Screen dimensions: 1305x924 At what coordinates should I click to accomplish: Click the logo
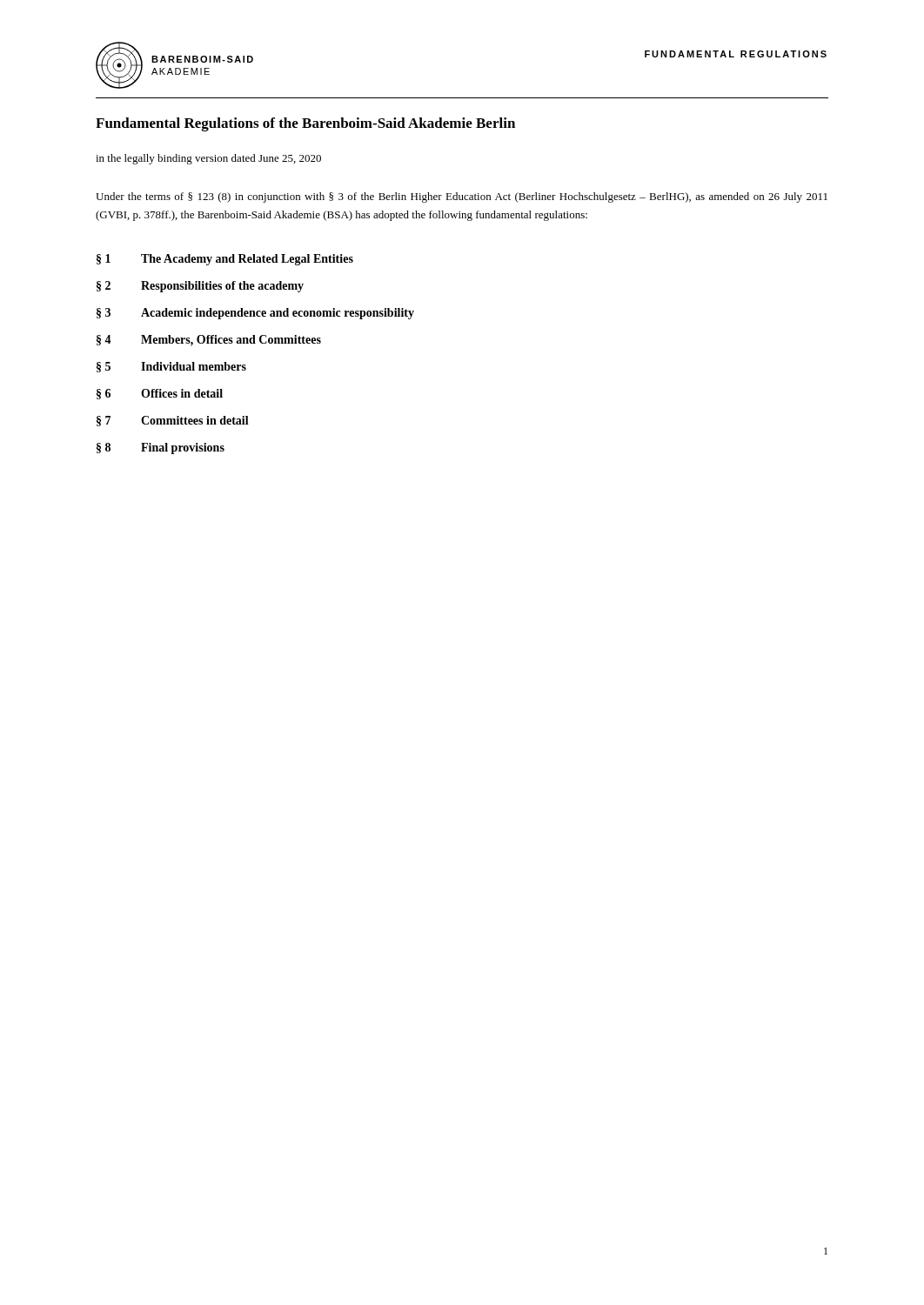coord(175,65)
